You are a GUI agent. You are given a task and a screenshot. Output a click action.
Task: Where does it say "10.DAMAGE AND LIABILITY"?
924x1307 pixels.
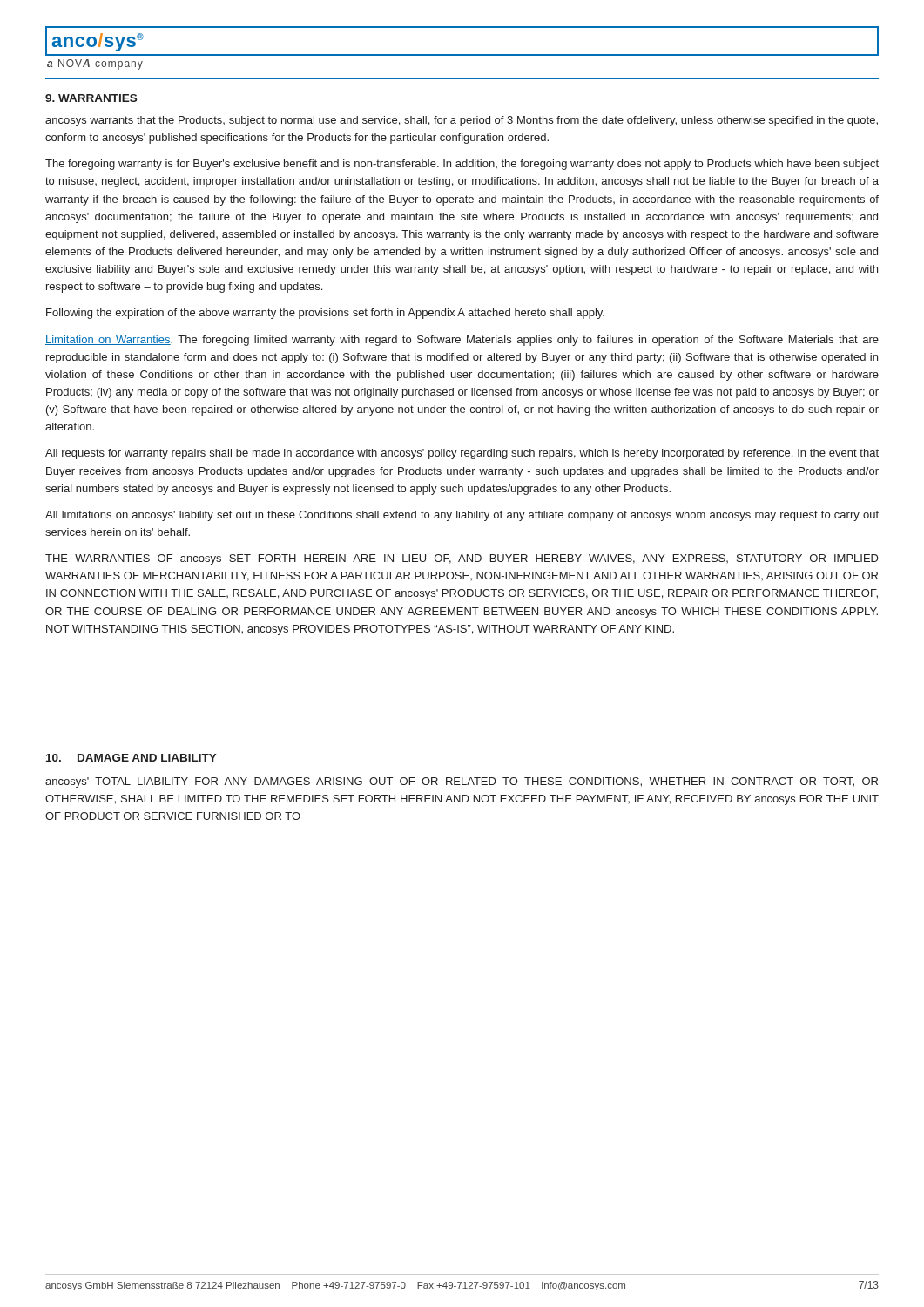pyautogui.click(x=131, y=757)
